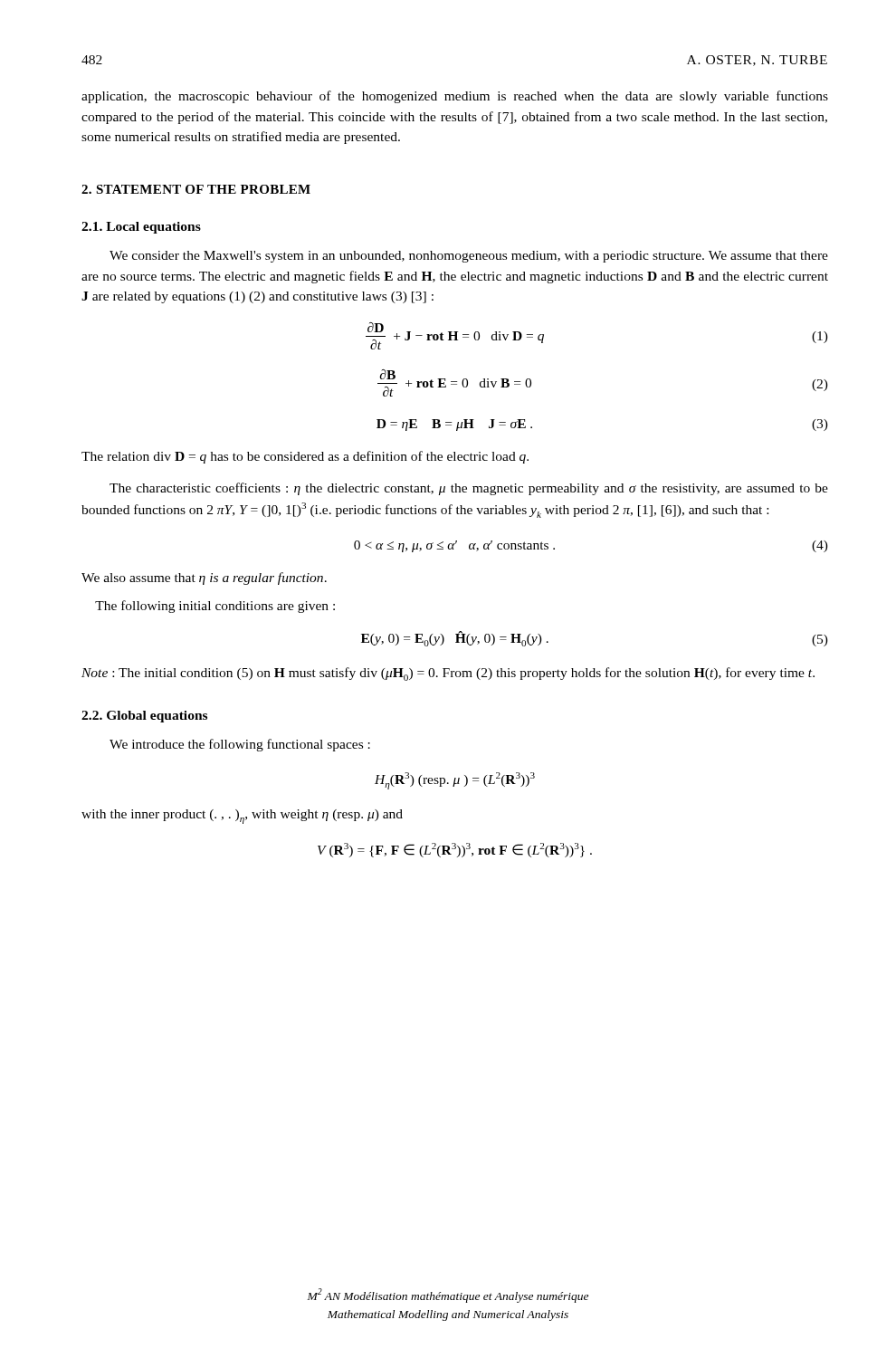Locate the element starting "The characteristic coefficients : η the"
The height and width of the screenshot is (1358, 896).
click(455, 500)
